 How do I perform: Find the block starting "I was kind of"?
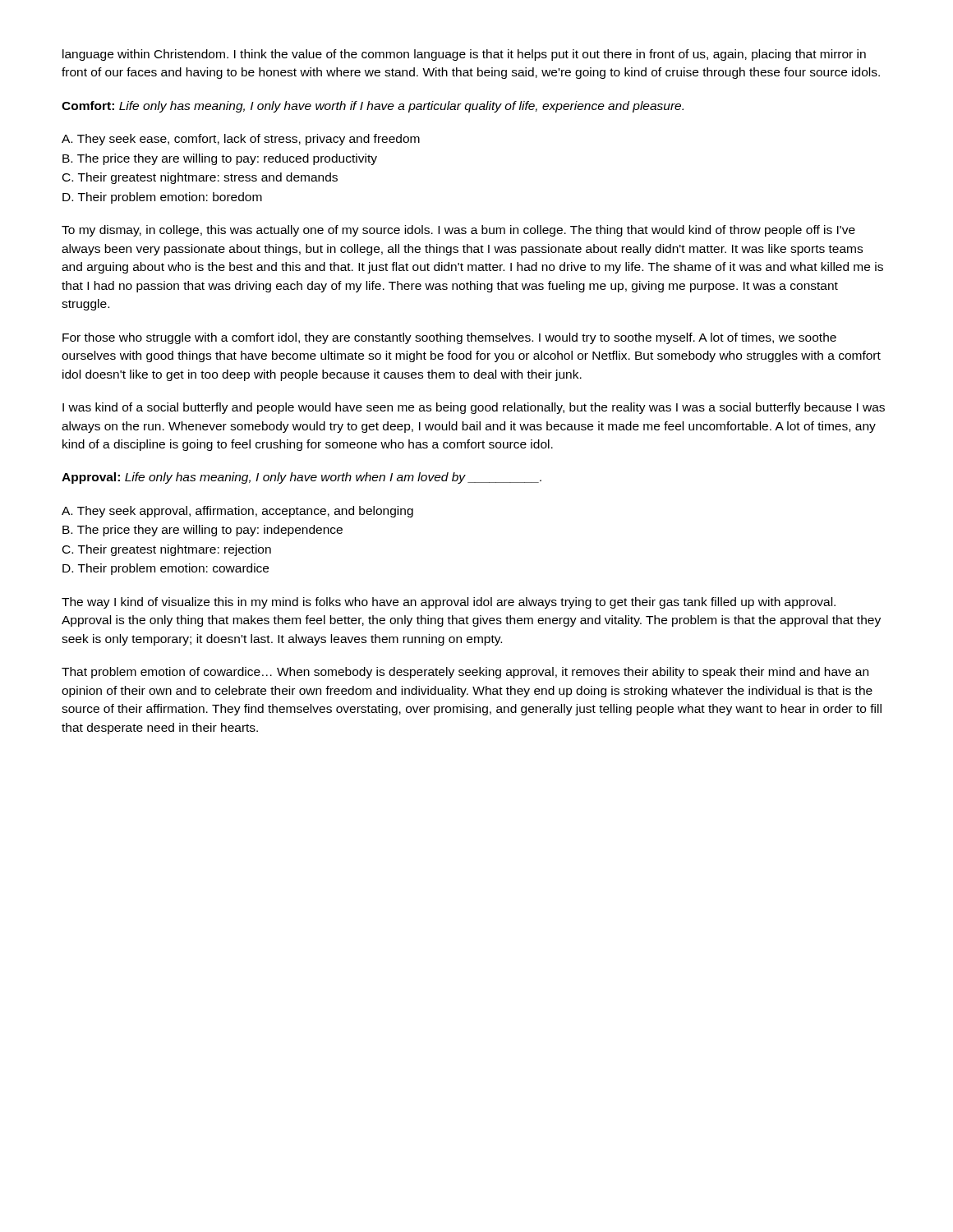tap(473, 425)
